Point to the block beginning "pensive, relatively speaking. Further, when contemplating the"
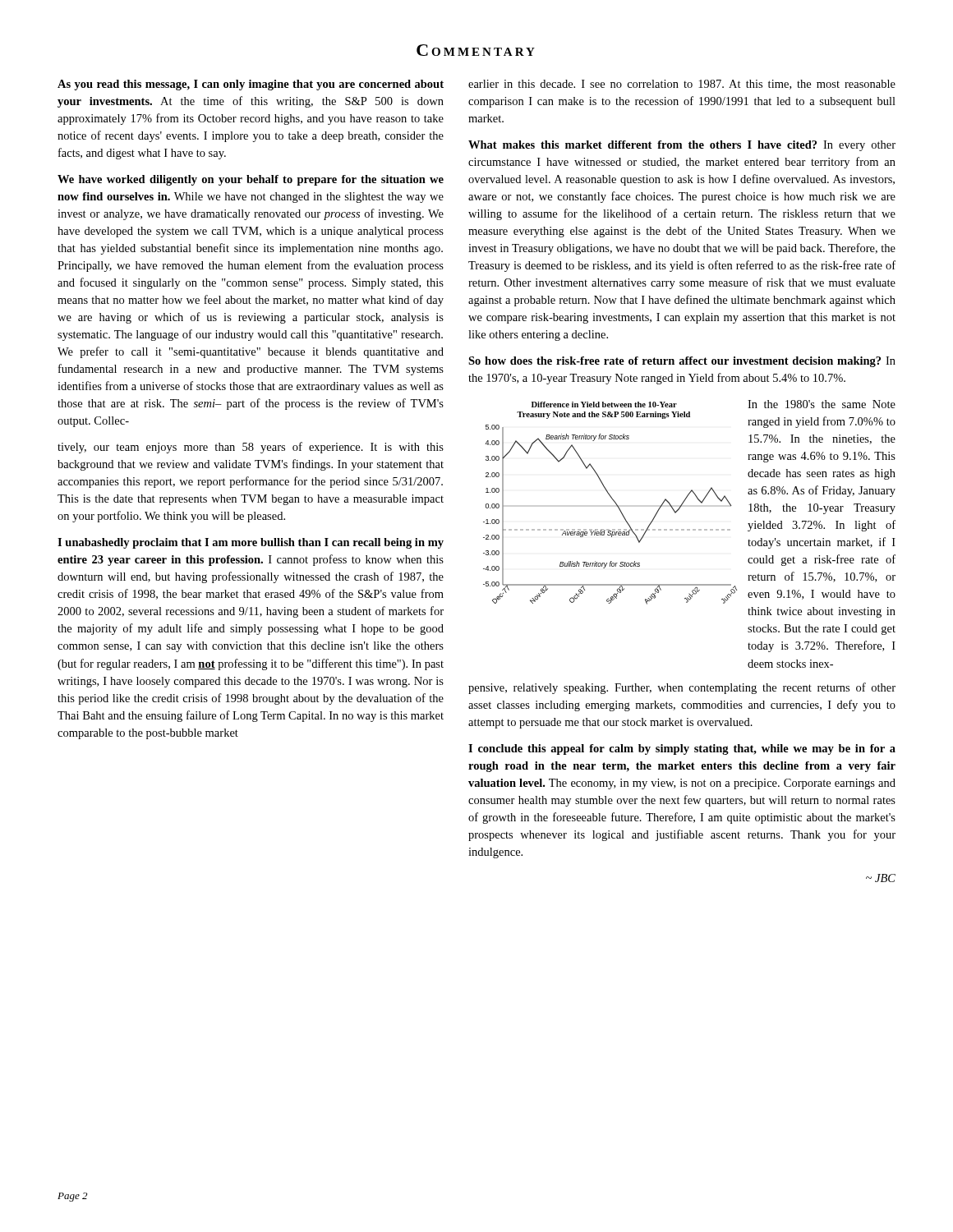This screenshot has height=1232, width=953. 682,705
